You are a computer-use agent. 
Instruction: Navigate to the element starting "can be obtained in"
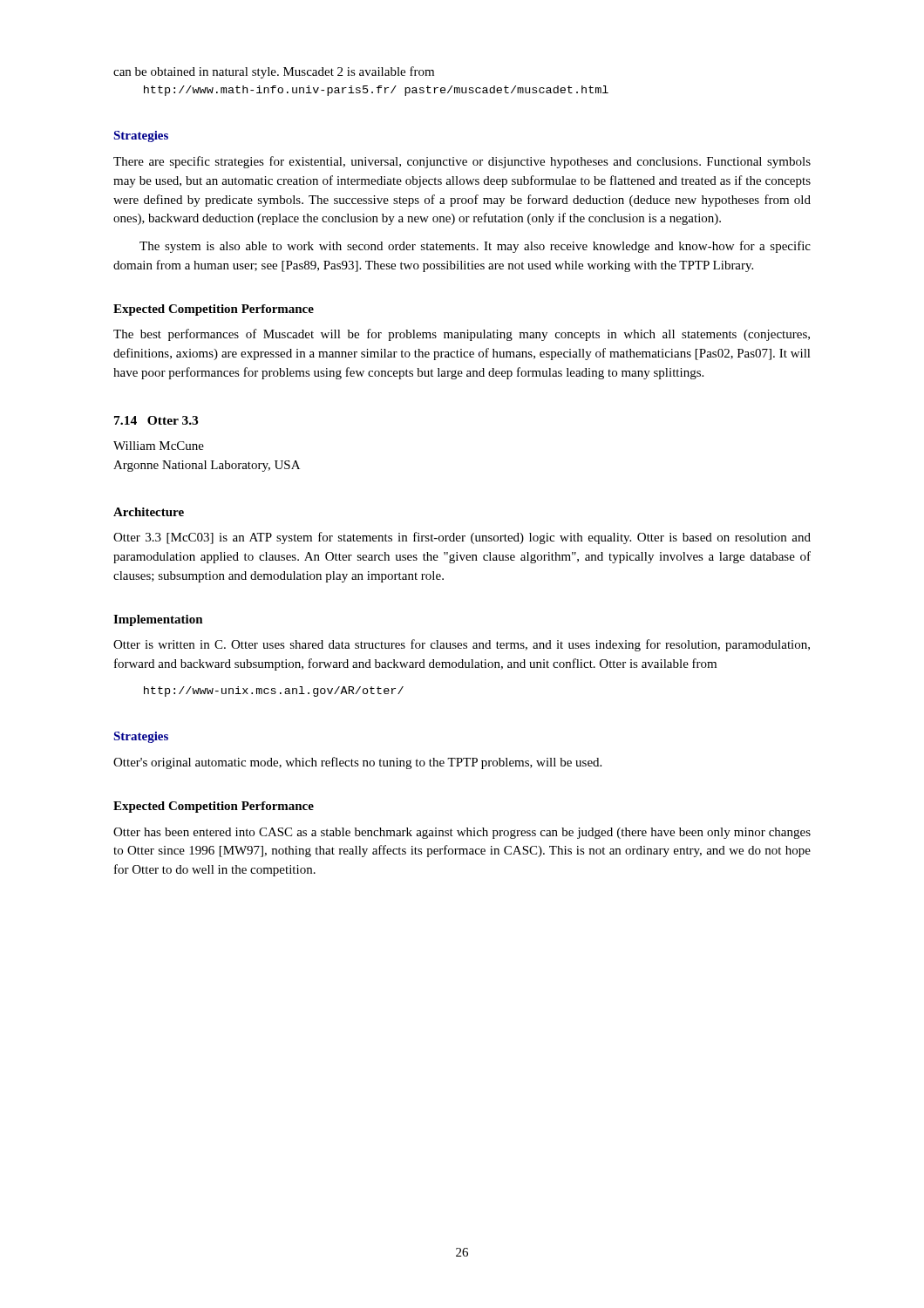coord(462,81)
